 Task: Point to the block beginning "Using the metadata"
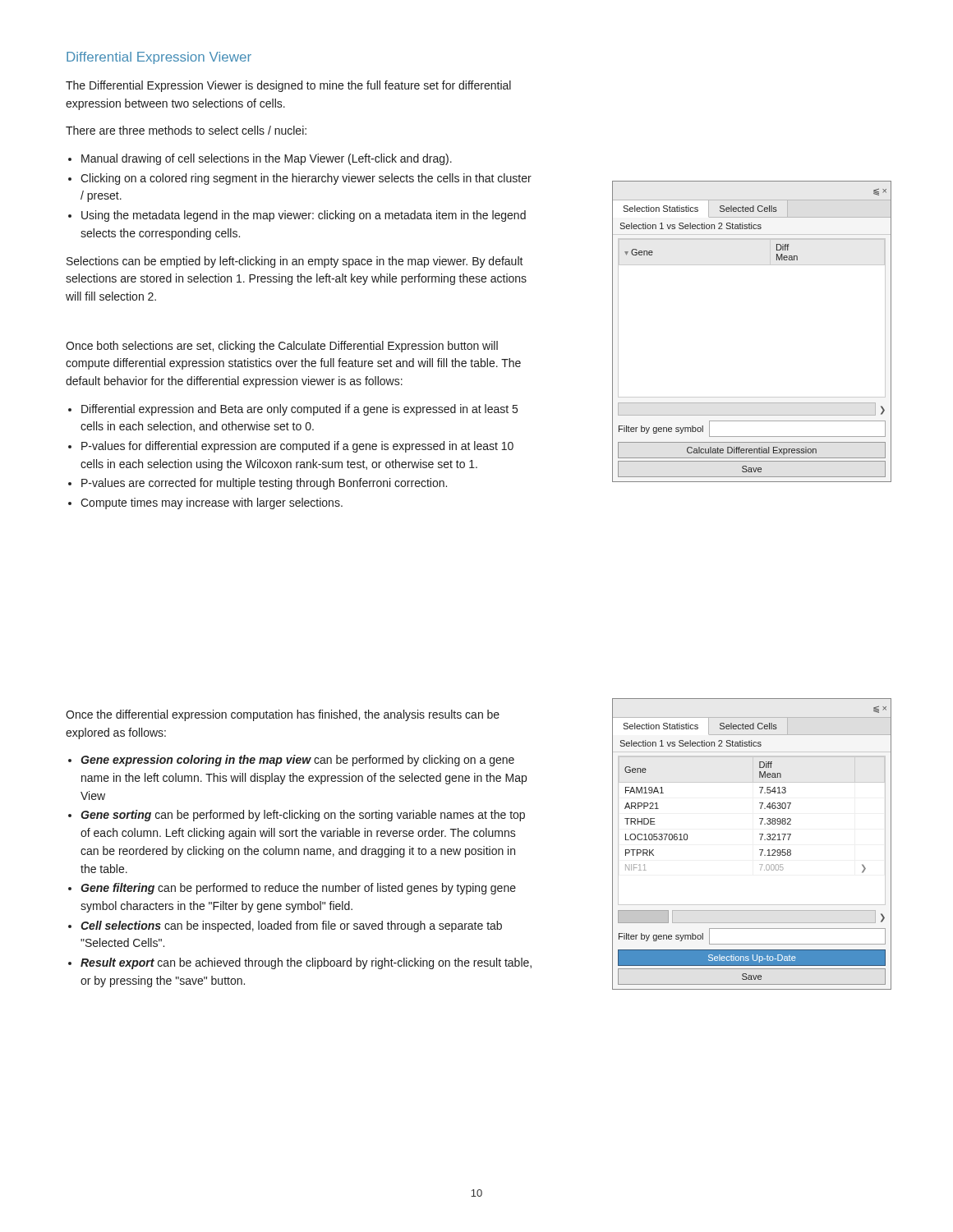307,225
